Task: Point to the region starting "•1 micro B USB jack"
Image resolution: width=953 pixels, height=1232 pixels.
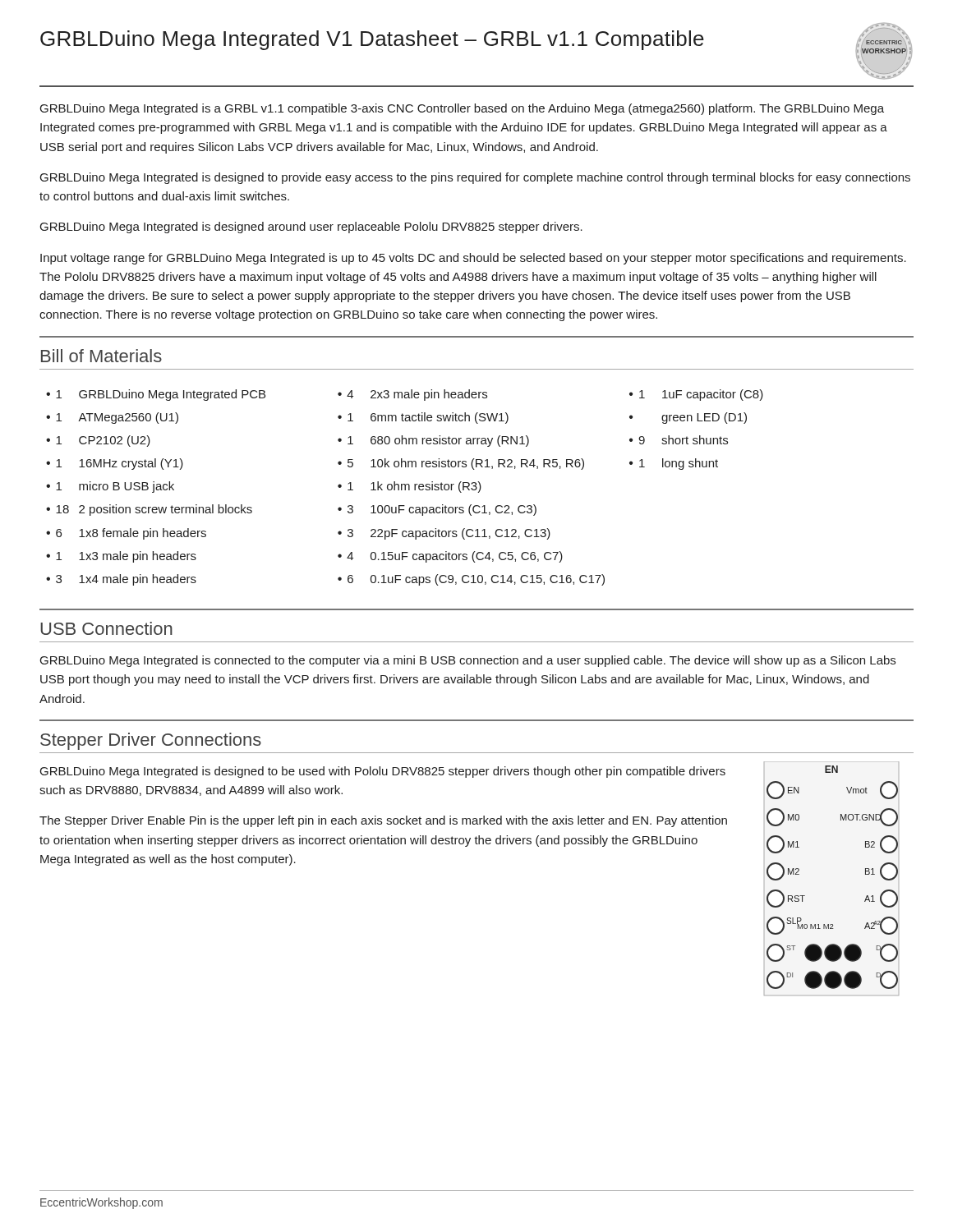Action: [110, 486]
